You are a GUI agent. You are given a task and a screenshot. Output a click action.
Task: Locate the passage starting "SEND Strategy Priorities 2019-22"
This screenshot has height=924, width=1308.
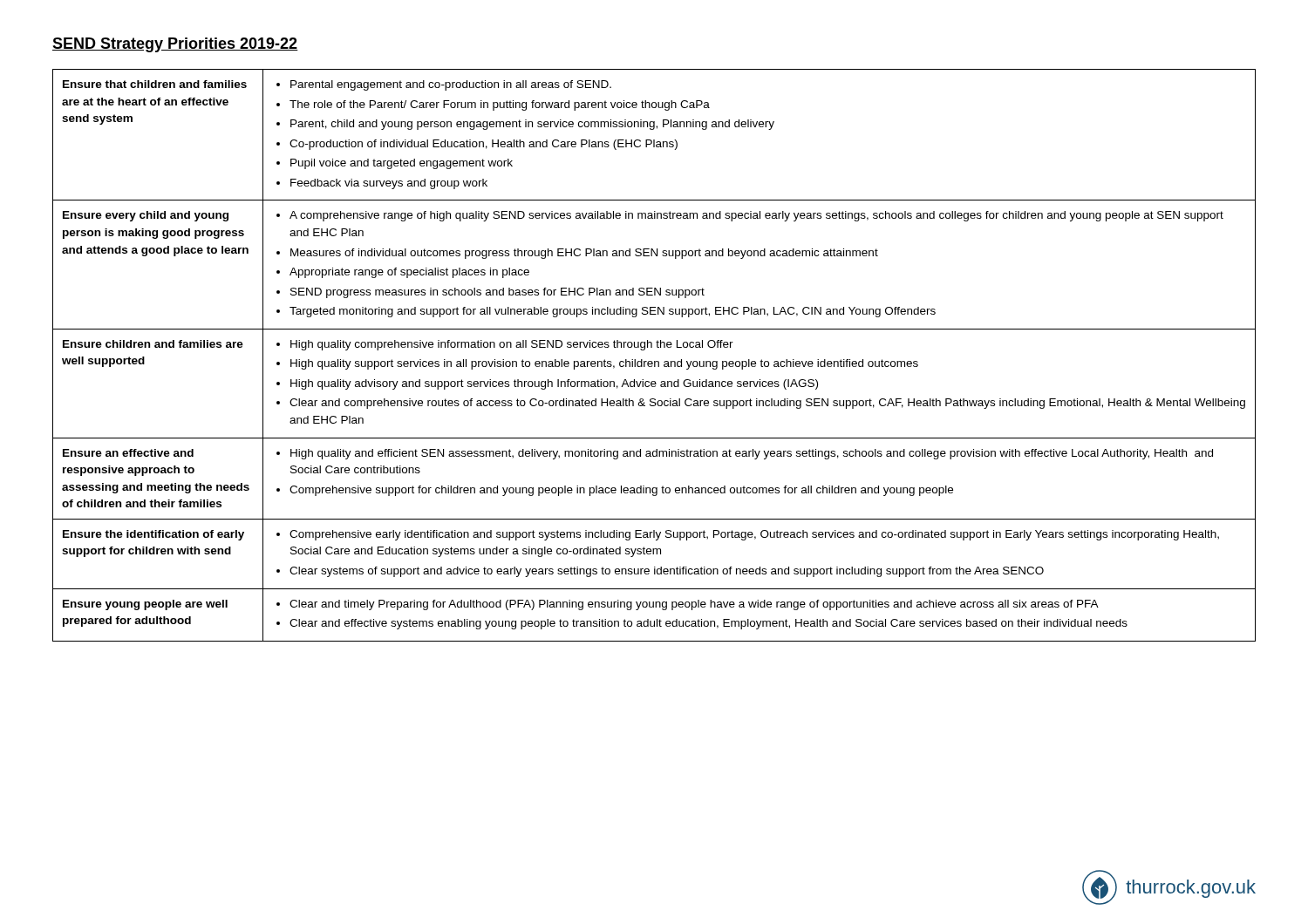pyautogui.click(x=175, y=44)
